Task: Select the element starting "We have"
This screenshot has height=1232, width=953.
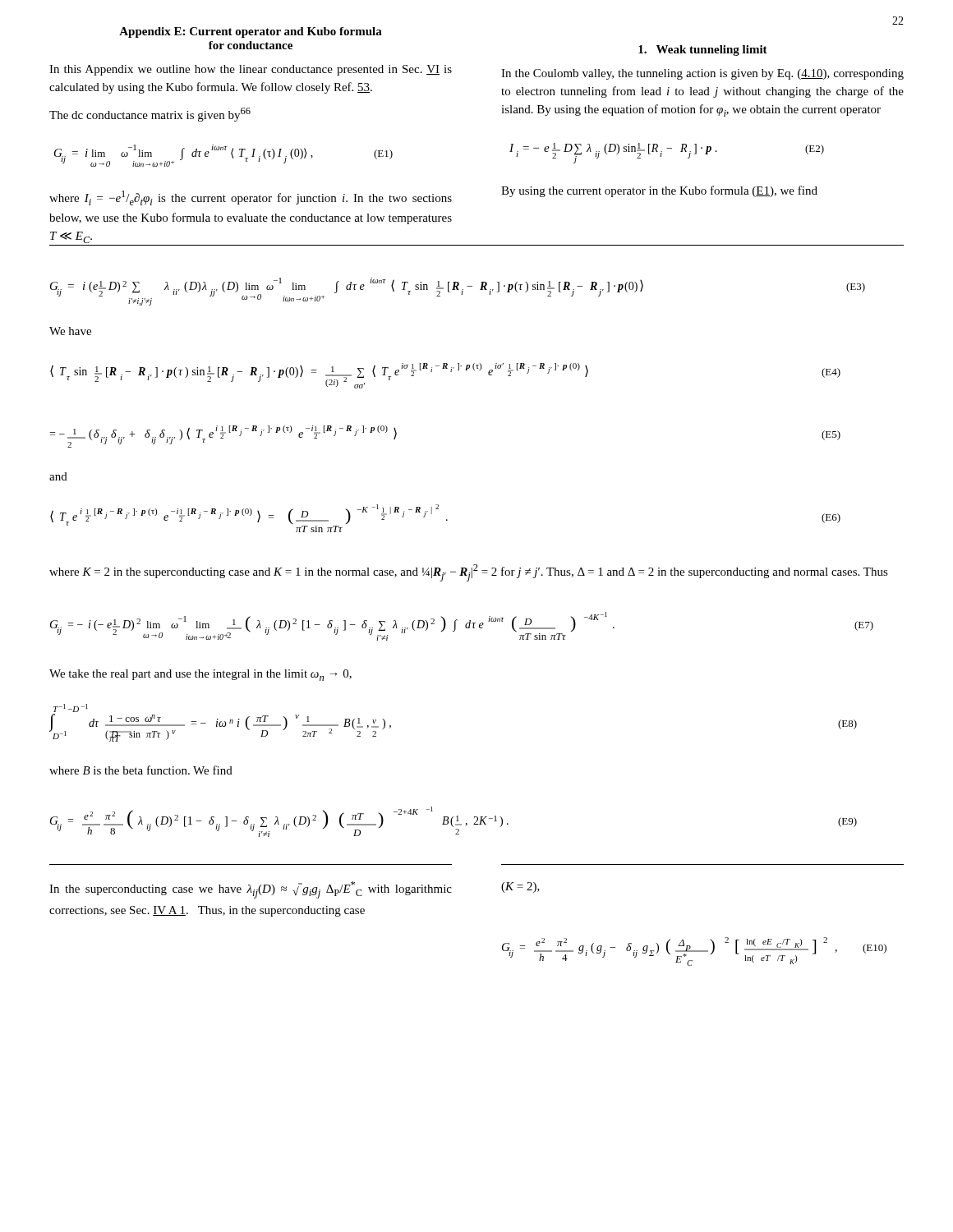Action: (x=71, y=331)
